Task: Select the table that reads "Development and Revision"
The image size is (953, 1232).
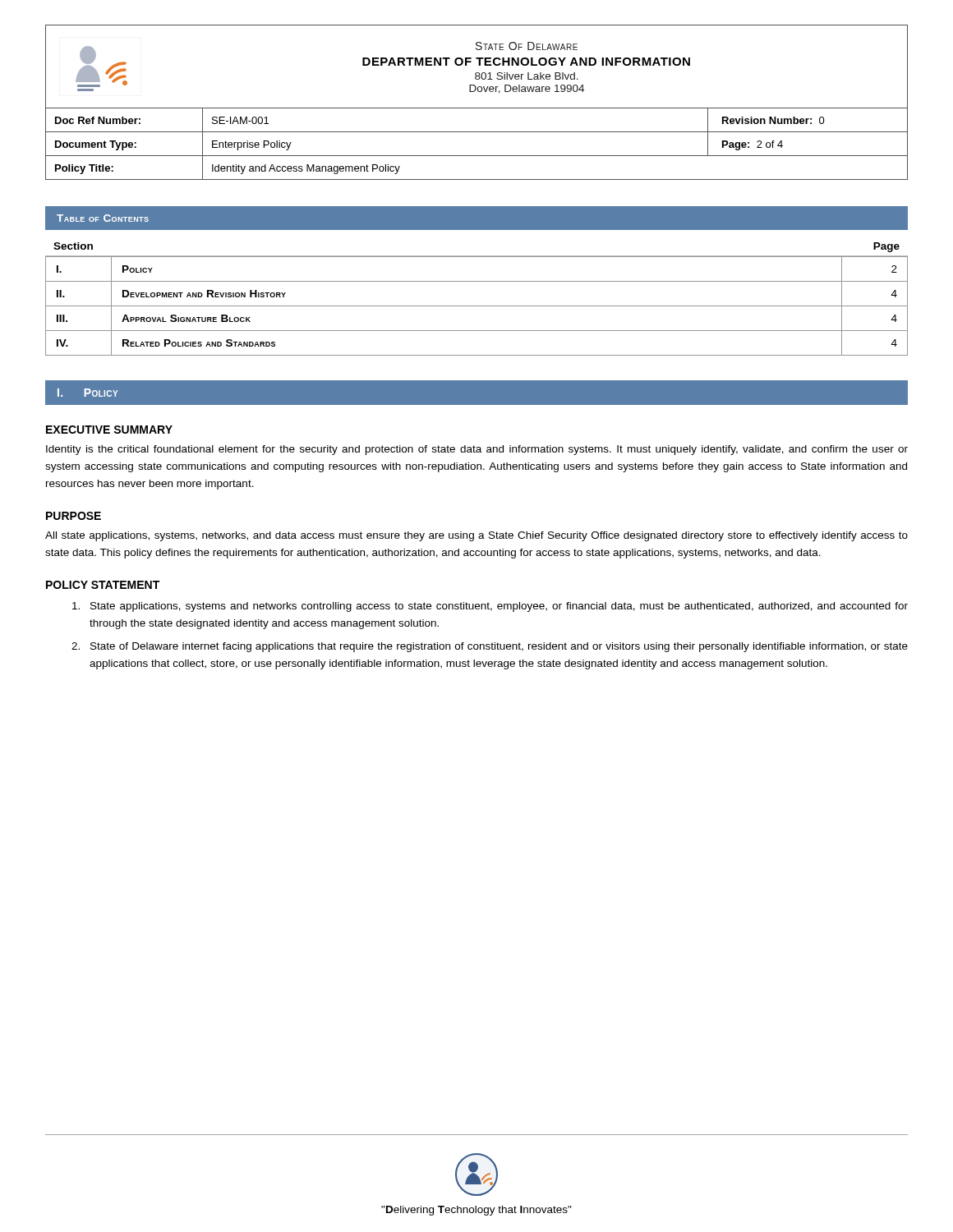Action: pos(476,306)
